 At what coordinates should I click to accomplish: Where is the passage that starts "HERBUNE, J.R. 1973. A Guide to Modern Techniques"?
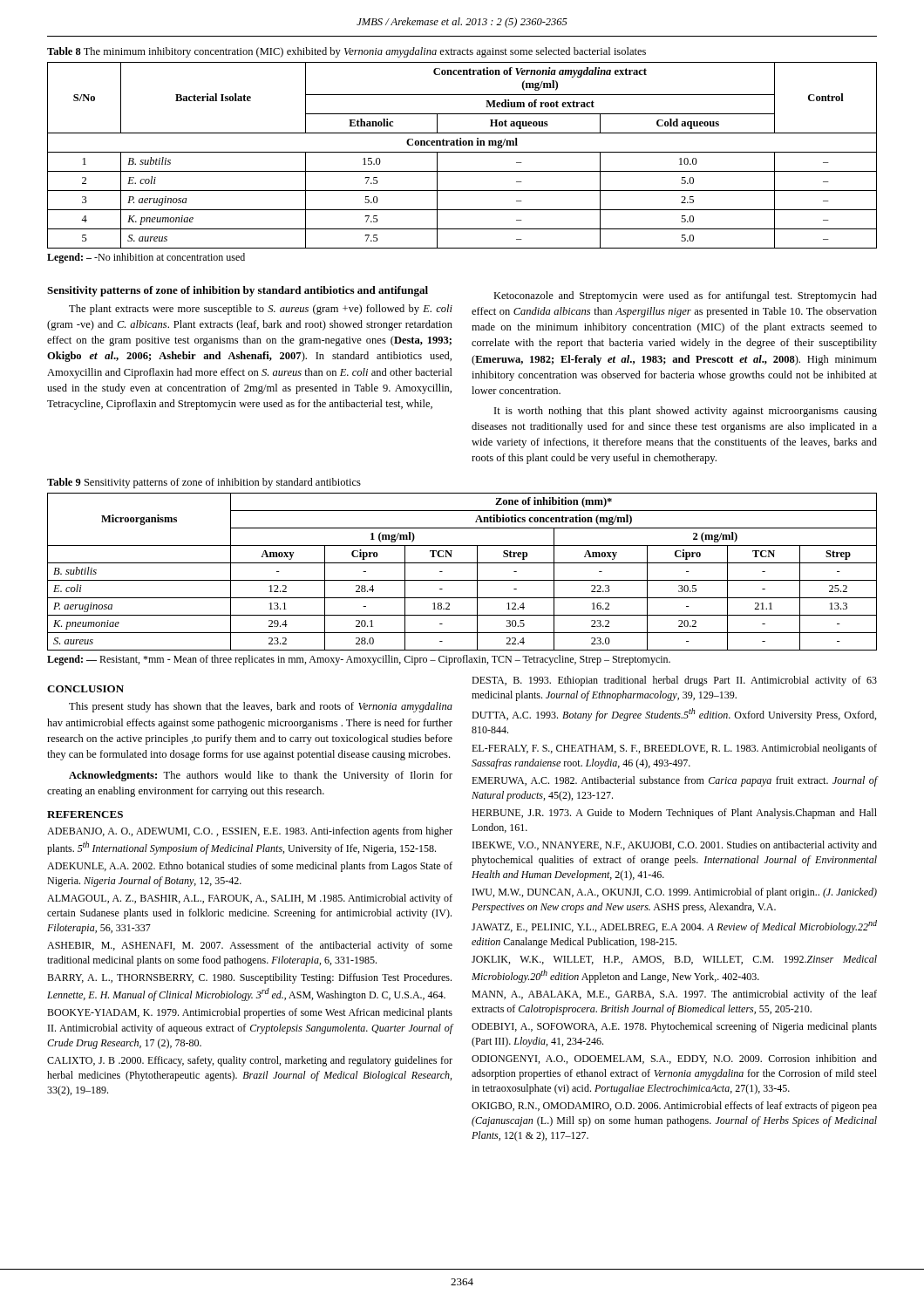(x=674, y=820)
